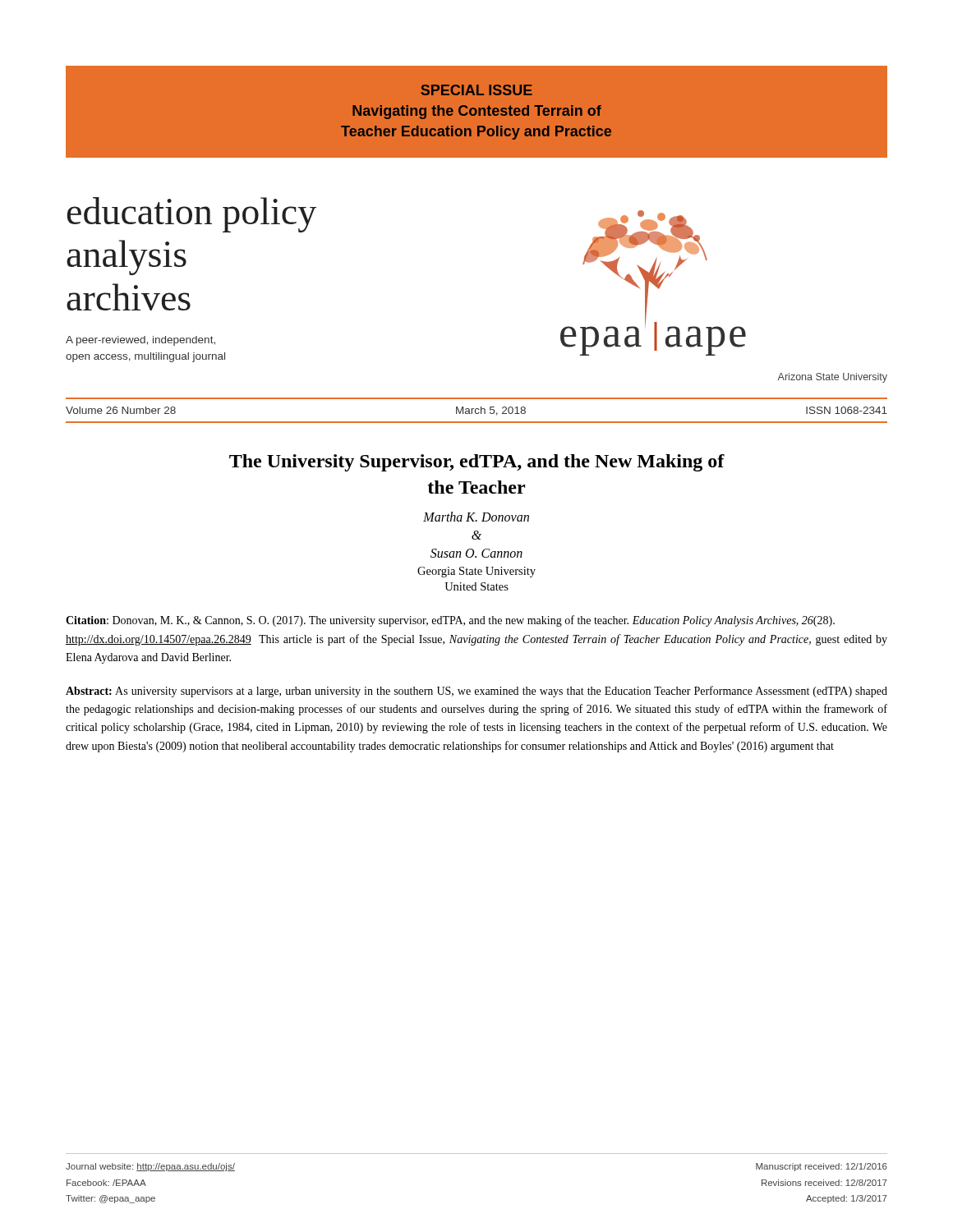Find "Arizona State University" on this page
This screenshot has width=953, height=1232.
[x=832, y=377]
